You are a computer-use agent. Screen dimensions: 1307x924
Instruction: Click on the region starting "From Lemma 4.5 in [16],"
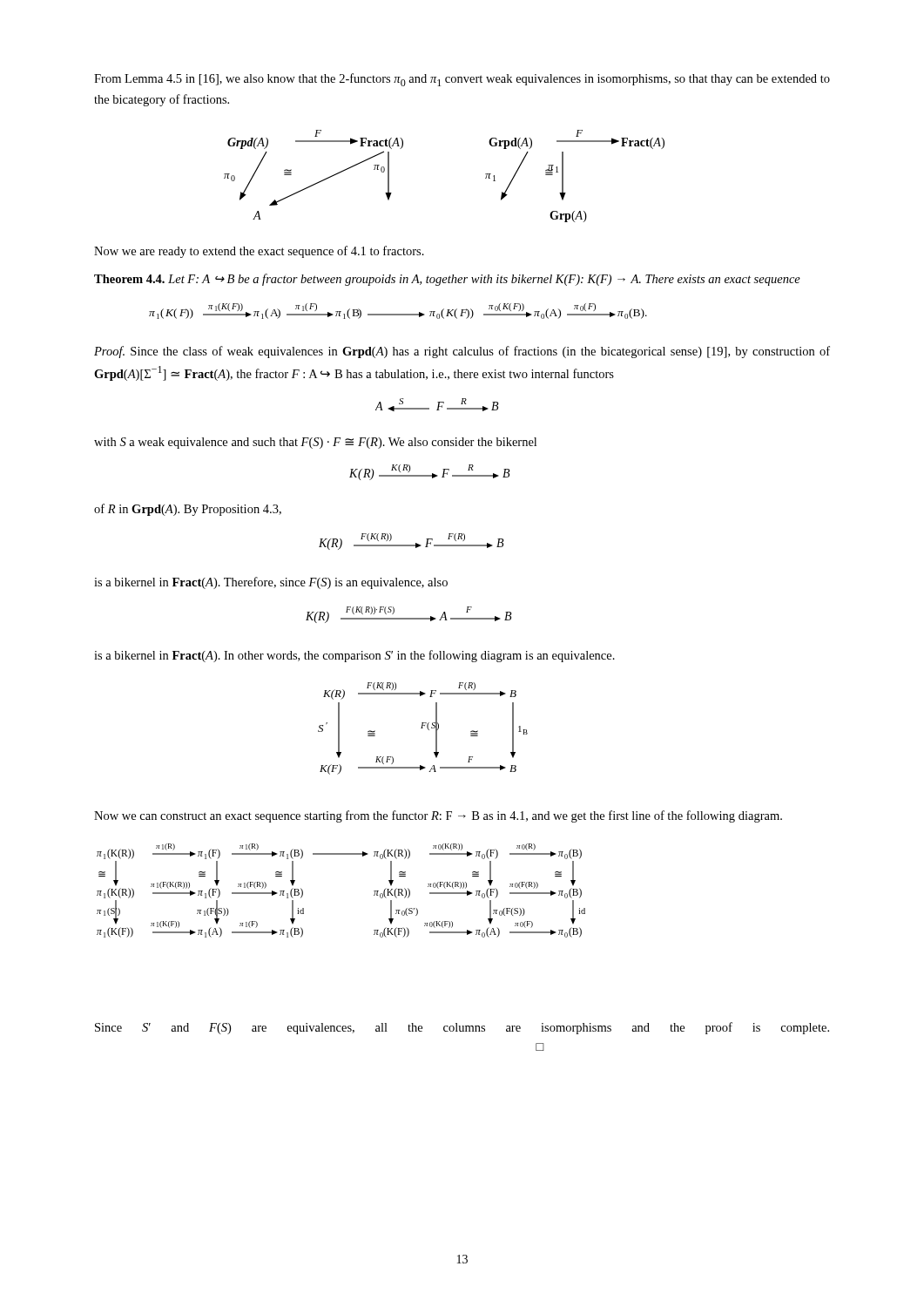click(462, 90)
